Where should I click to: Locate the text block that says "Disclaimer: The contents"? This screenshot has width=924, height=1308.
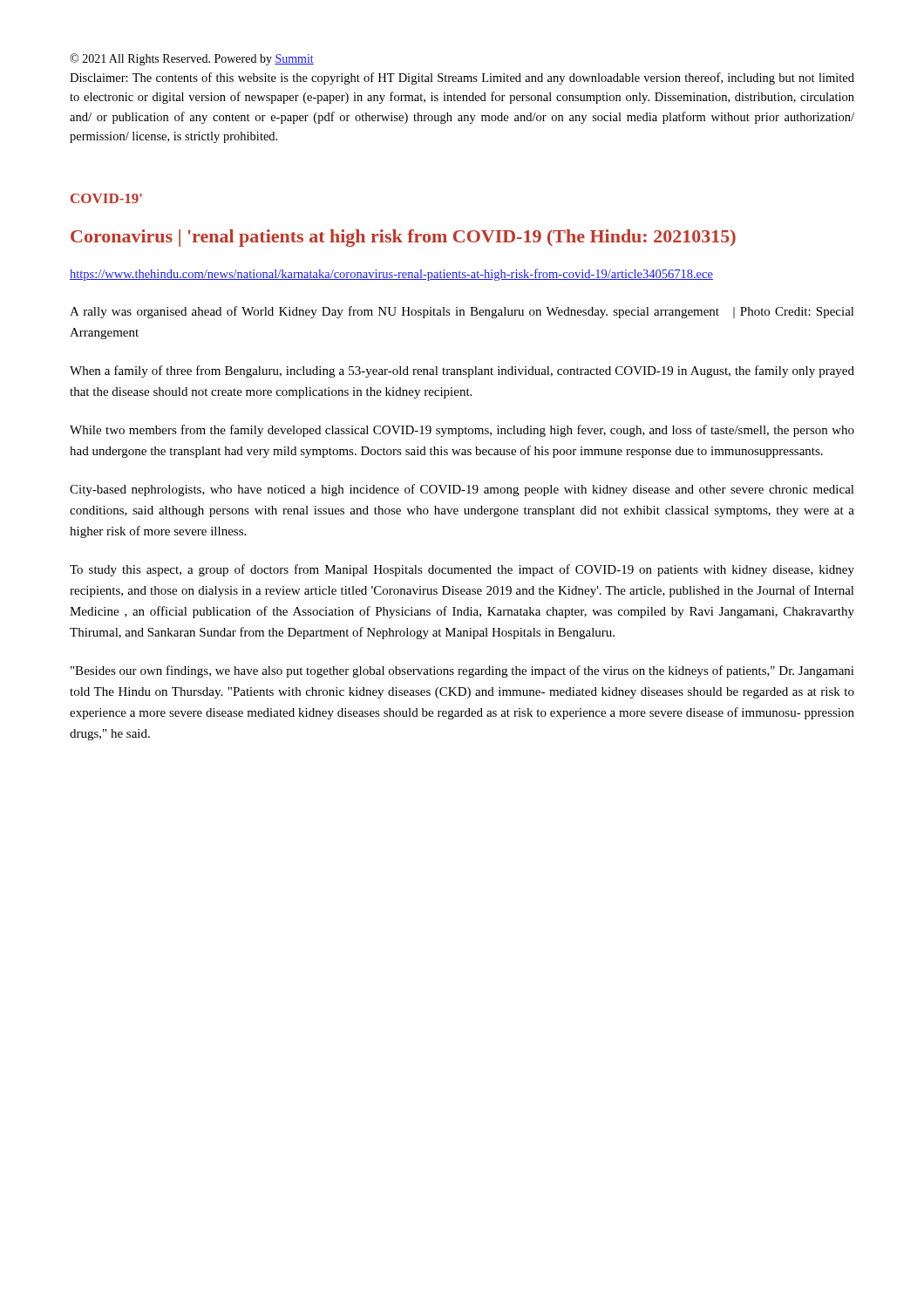tap(462, 107)
